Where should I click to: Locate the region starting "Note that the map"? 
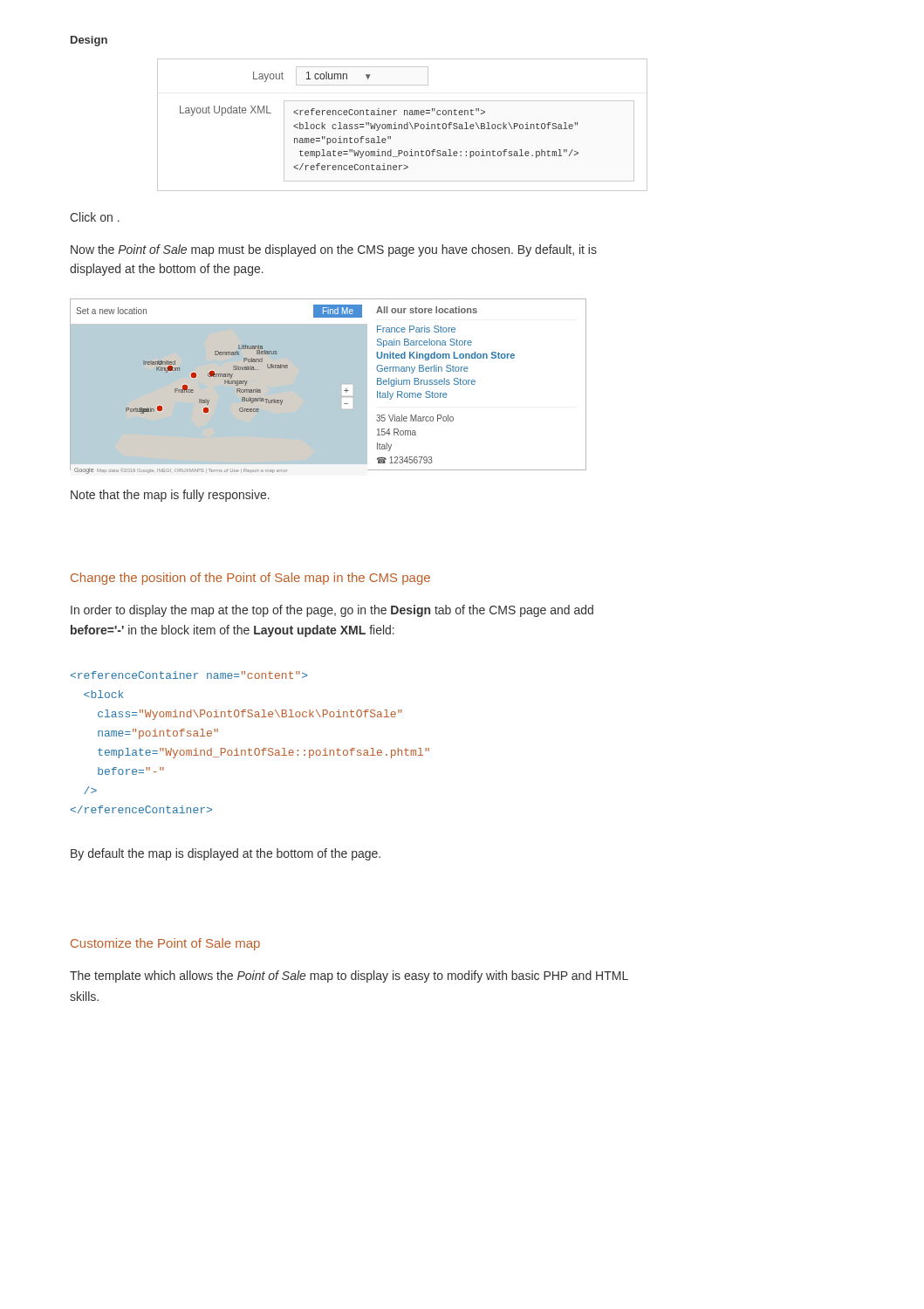pos(170,494)
